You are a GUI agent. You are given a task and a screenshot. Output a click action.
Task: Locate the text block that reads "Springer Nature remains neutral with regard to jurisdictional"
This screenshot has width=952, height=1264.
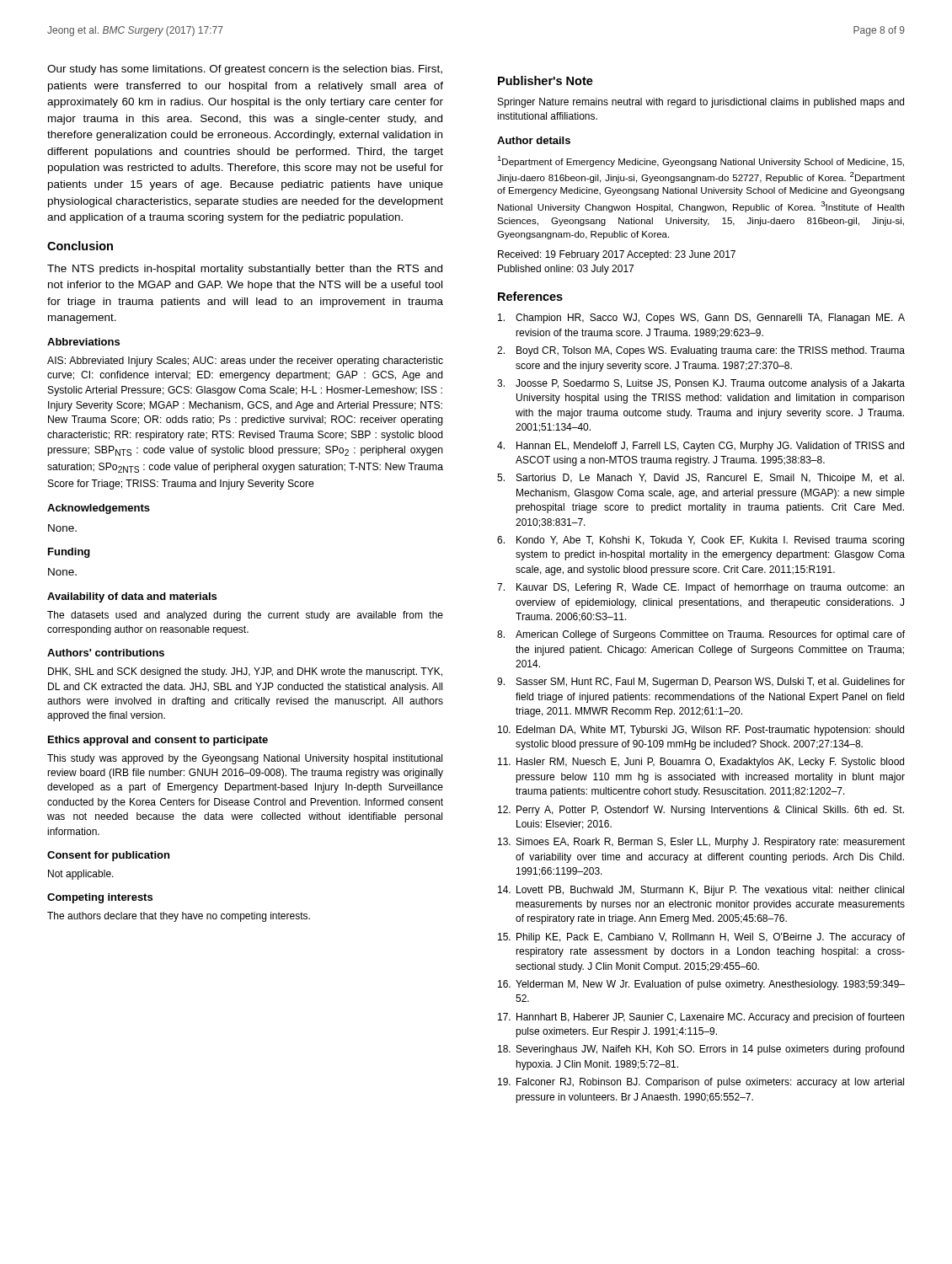point(701,110)
